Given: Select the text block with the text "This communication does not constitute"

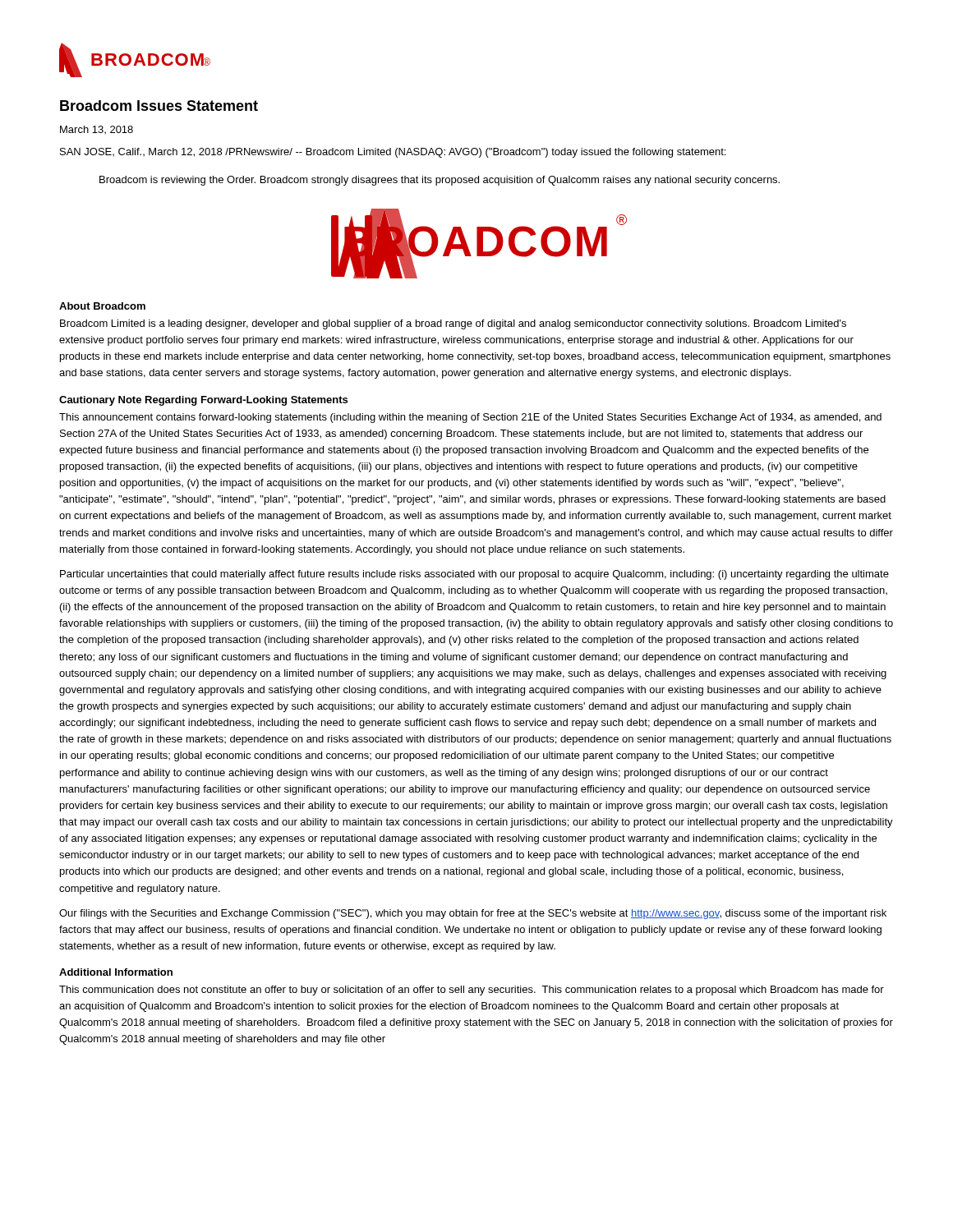Looking at the screenshot, I should (476, 1014).
